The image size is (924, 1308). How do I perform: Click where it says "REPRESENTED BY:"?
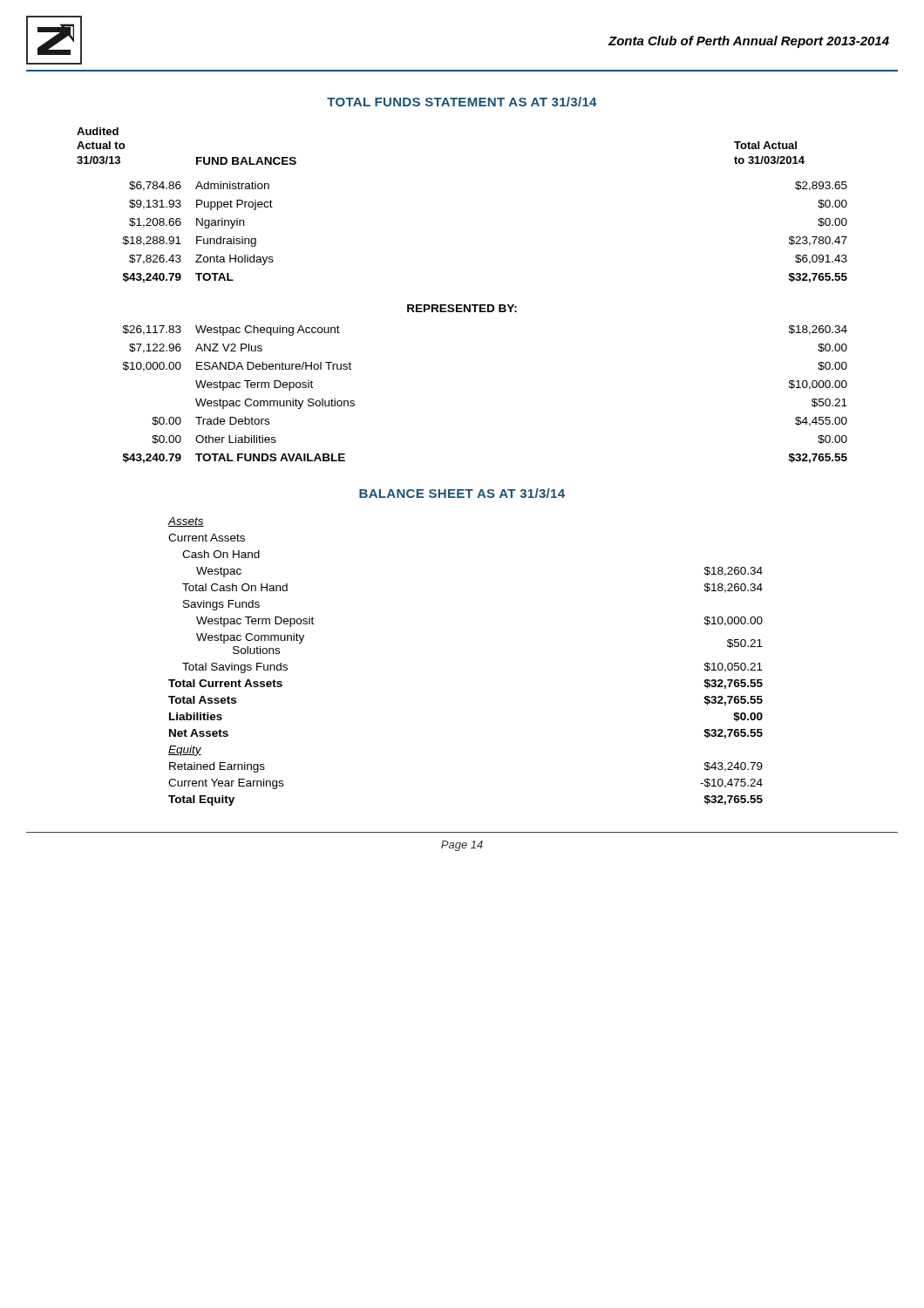click(462, 308)
